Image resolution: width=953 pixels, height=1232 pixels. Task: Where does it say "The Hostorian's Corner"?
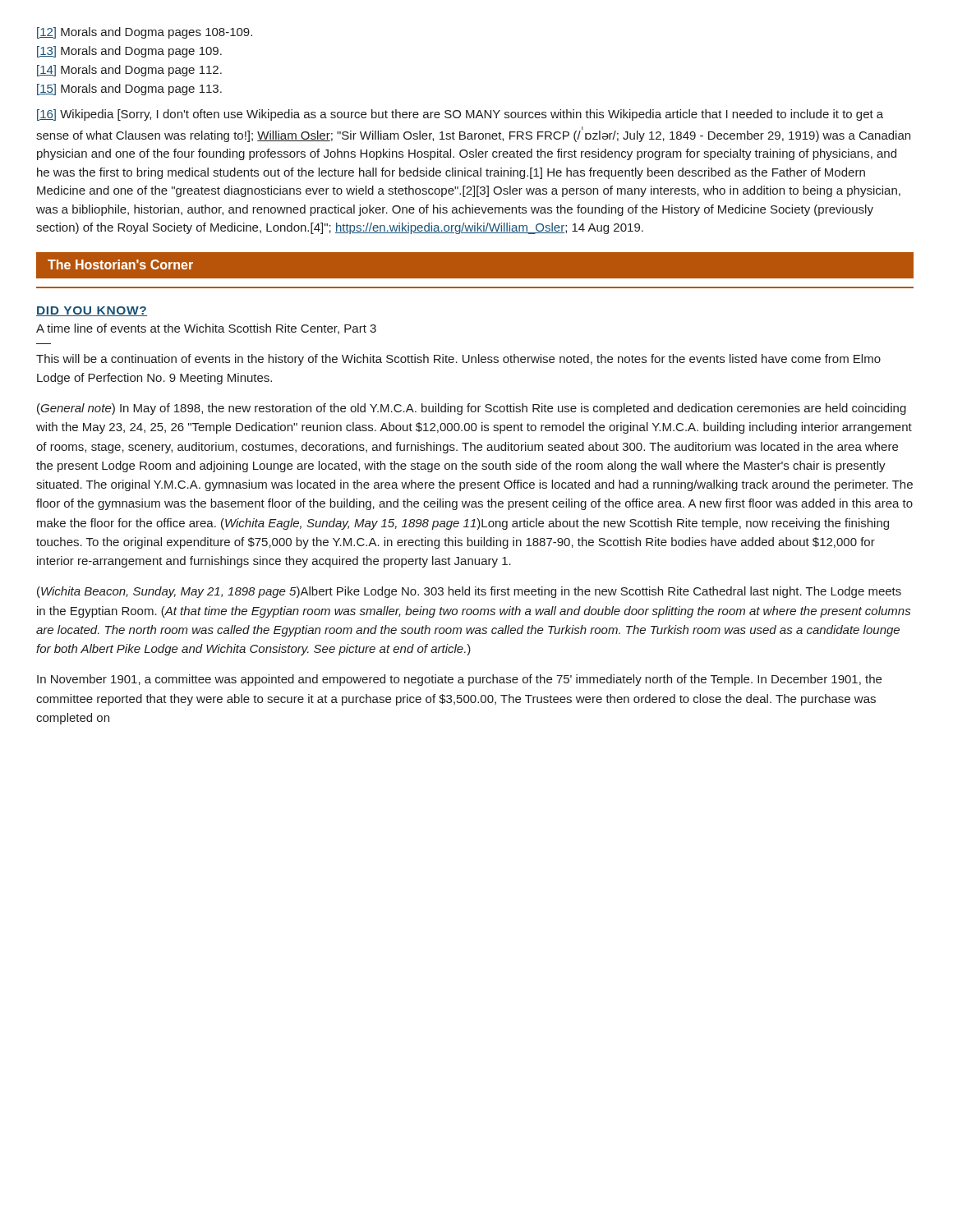point(475,265)
